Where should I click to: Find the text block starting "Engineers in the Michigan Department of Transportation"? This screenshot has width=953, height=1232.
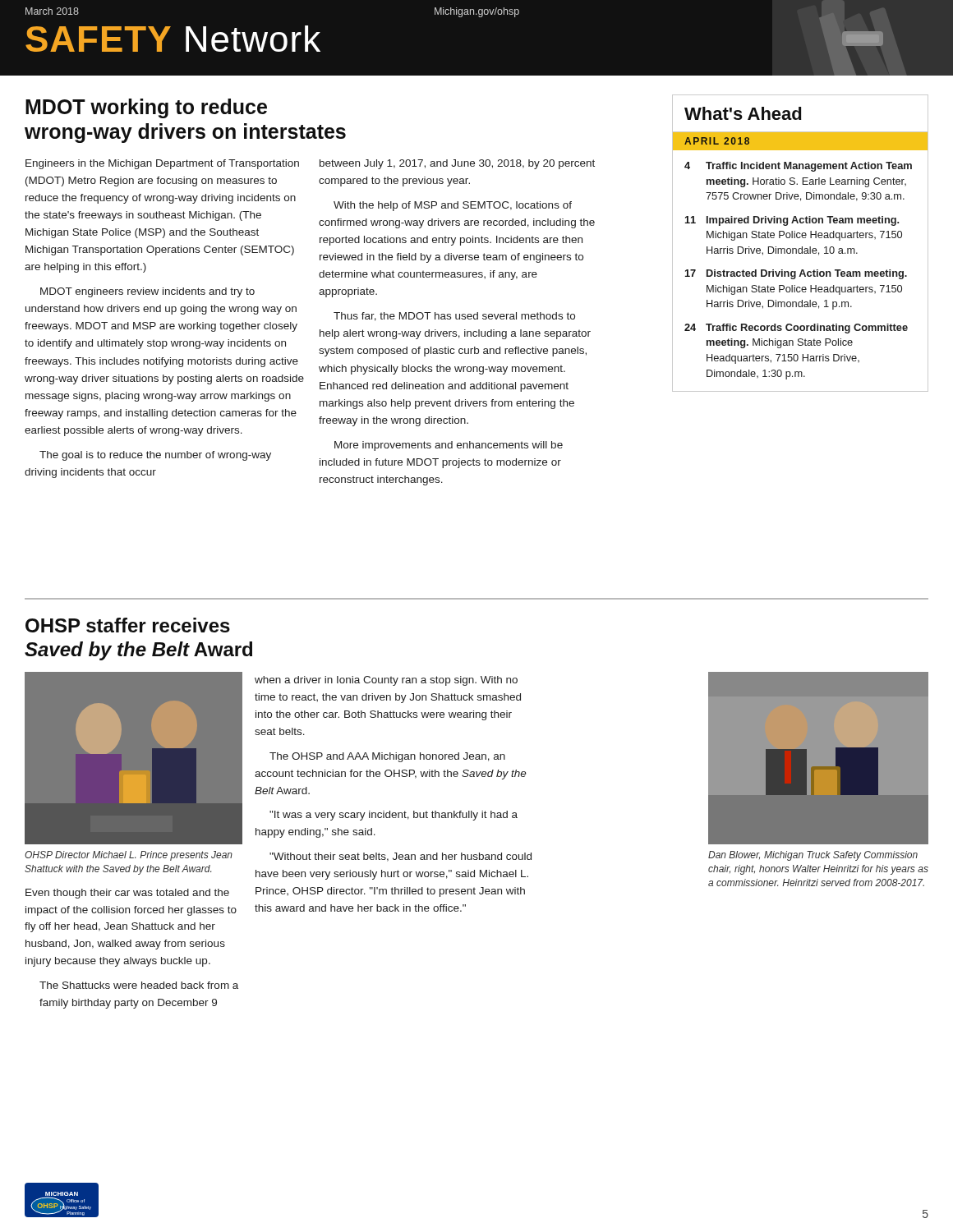click(164, 317)
